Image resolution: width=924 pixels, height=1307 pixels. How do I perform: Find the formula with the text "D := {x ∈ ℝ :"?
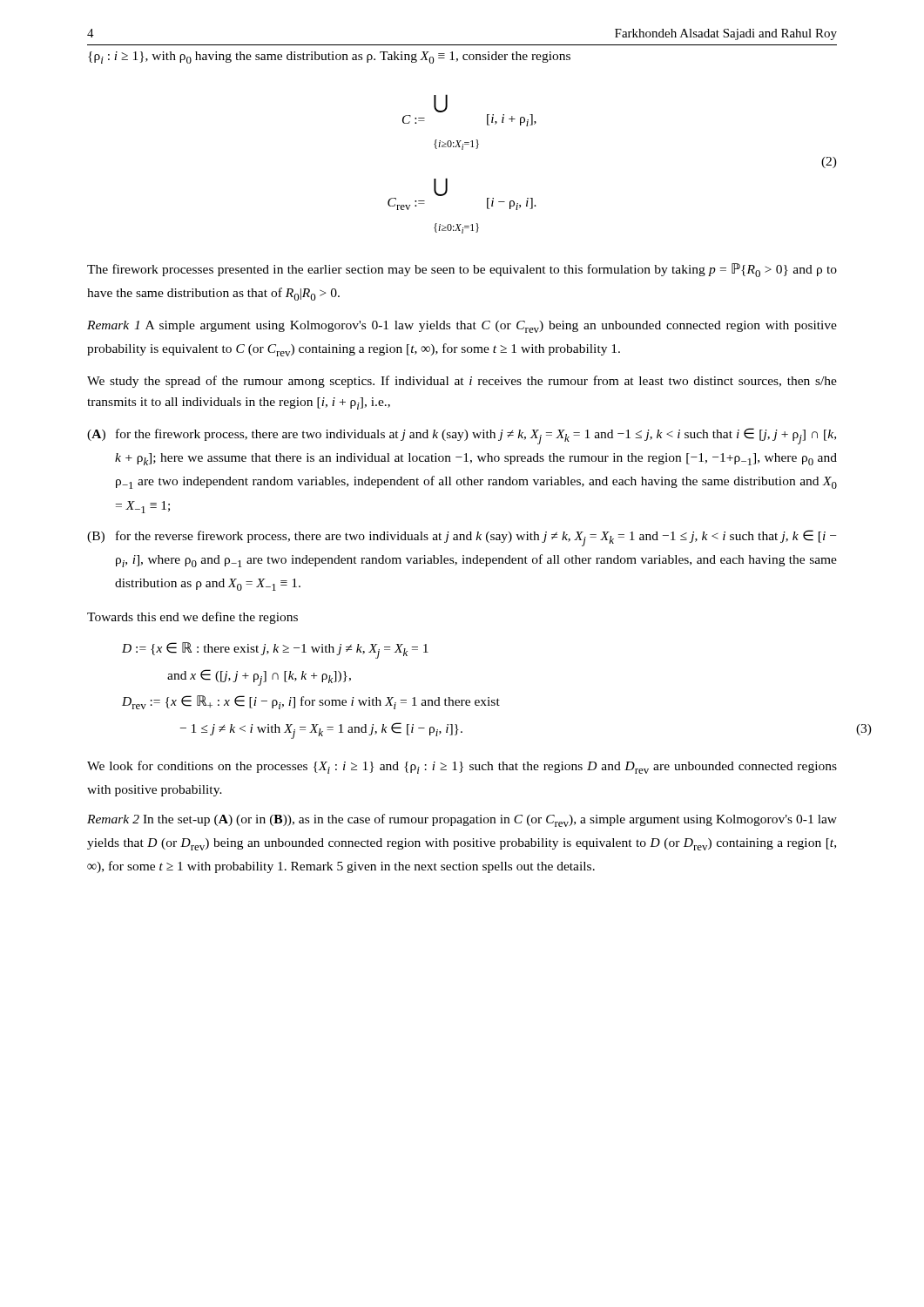click(x=479, y=690)
